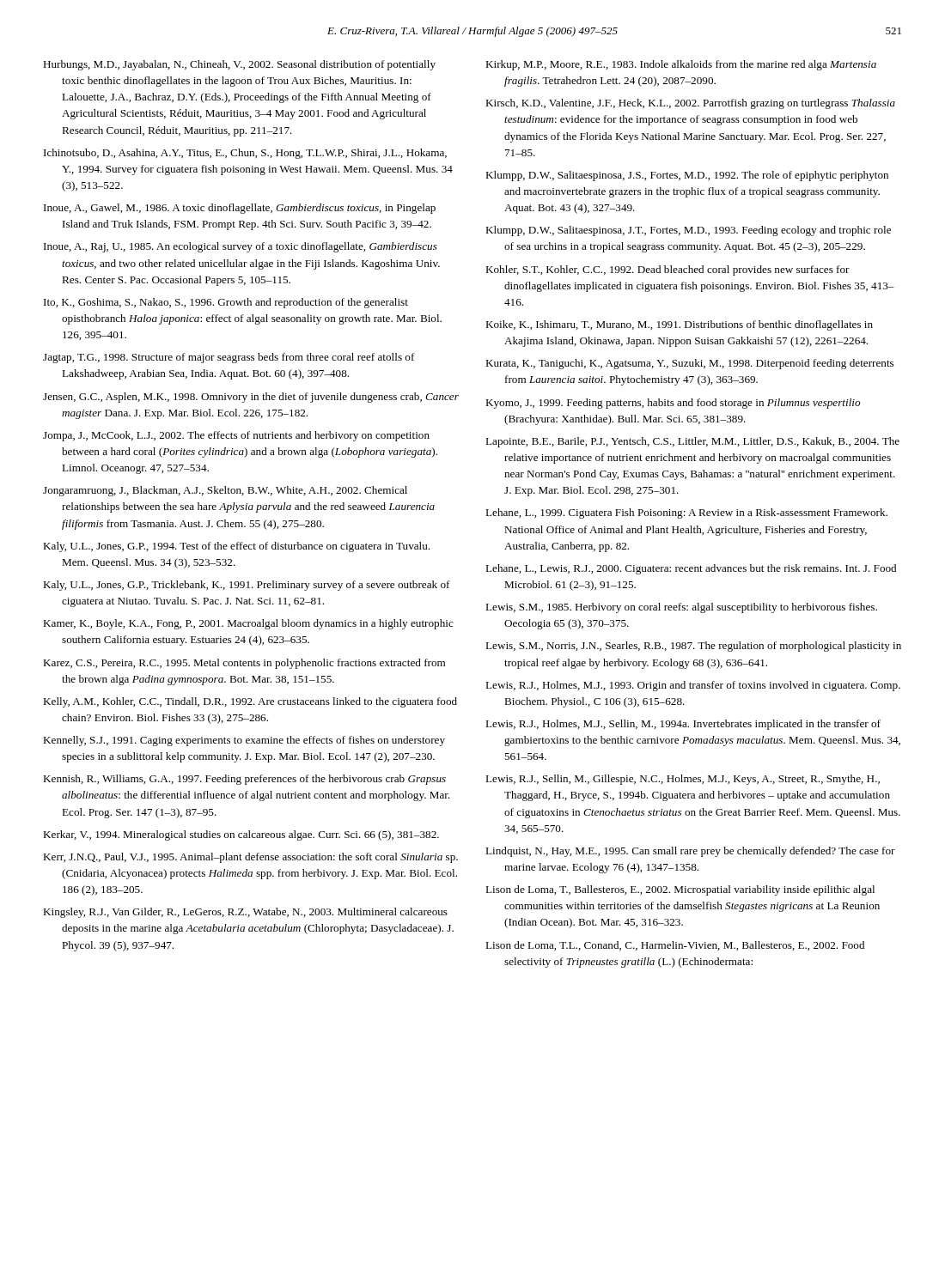Locate the list item that says "Klumpp, D.W., Salitaespinosa, J.T.,"

tap(688, 238)
